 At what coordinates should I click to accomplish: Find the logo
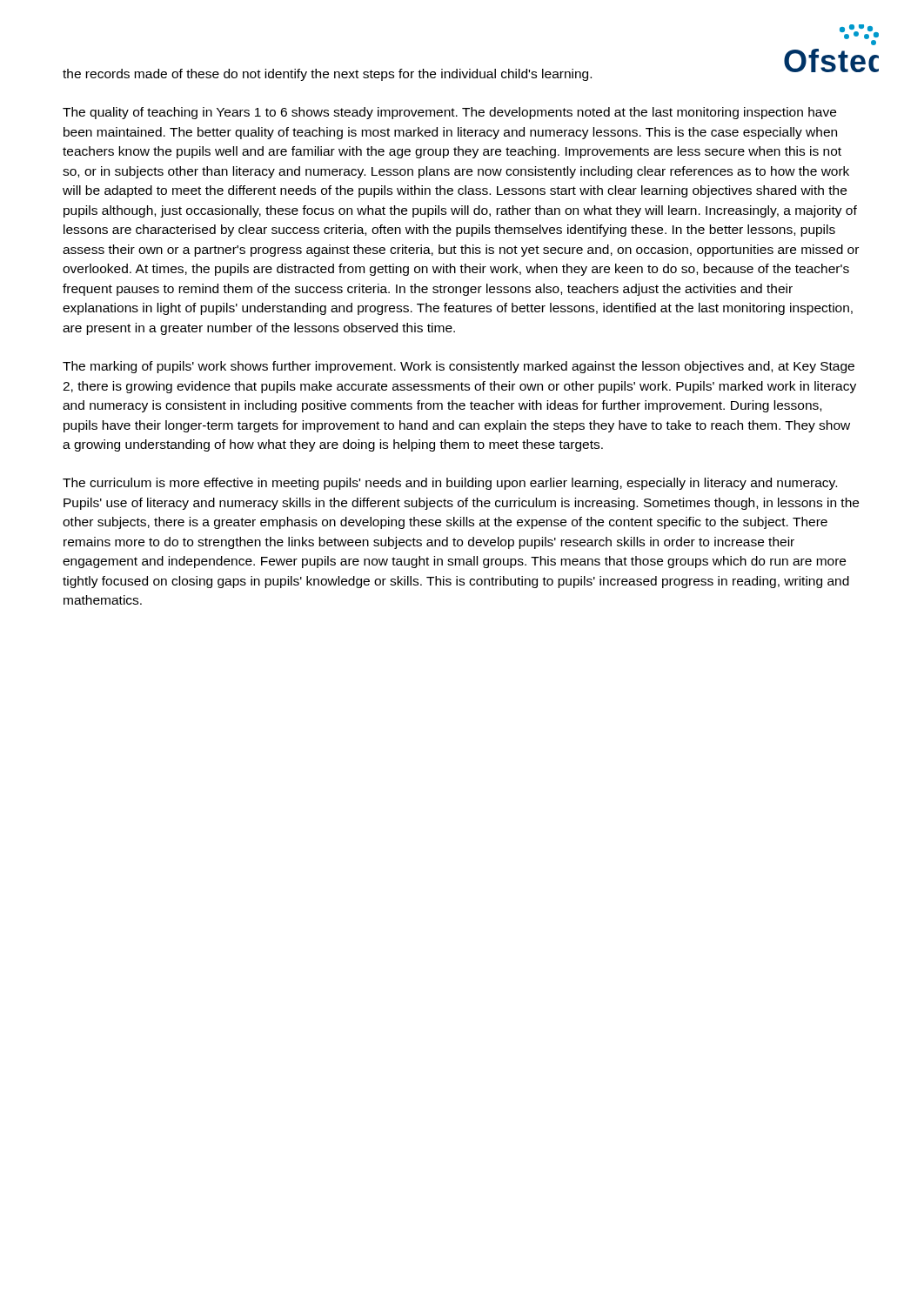tap(831, 56)
